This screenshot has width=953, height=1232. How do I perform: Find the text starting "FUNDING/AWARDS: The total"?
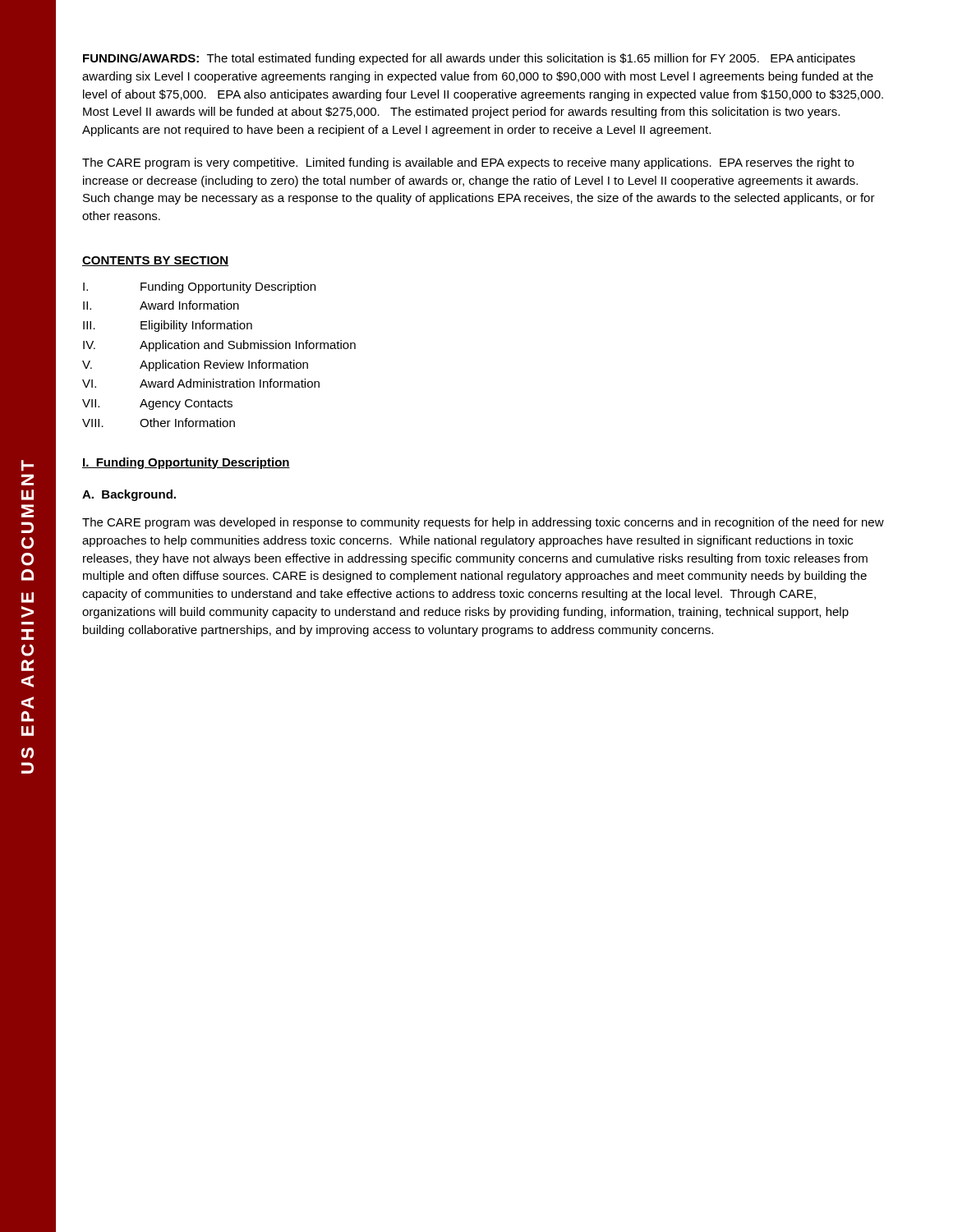pos(483,94)
